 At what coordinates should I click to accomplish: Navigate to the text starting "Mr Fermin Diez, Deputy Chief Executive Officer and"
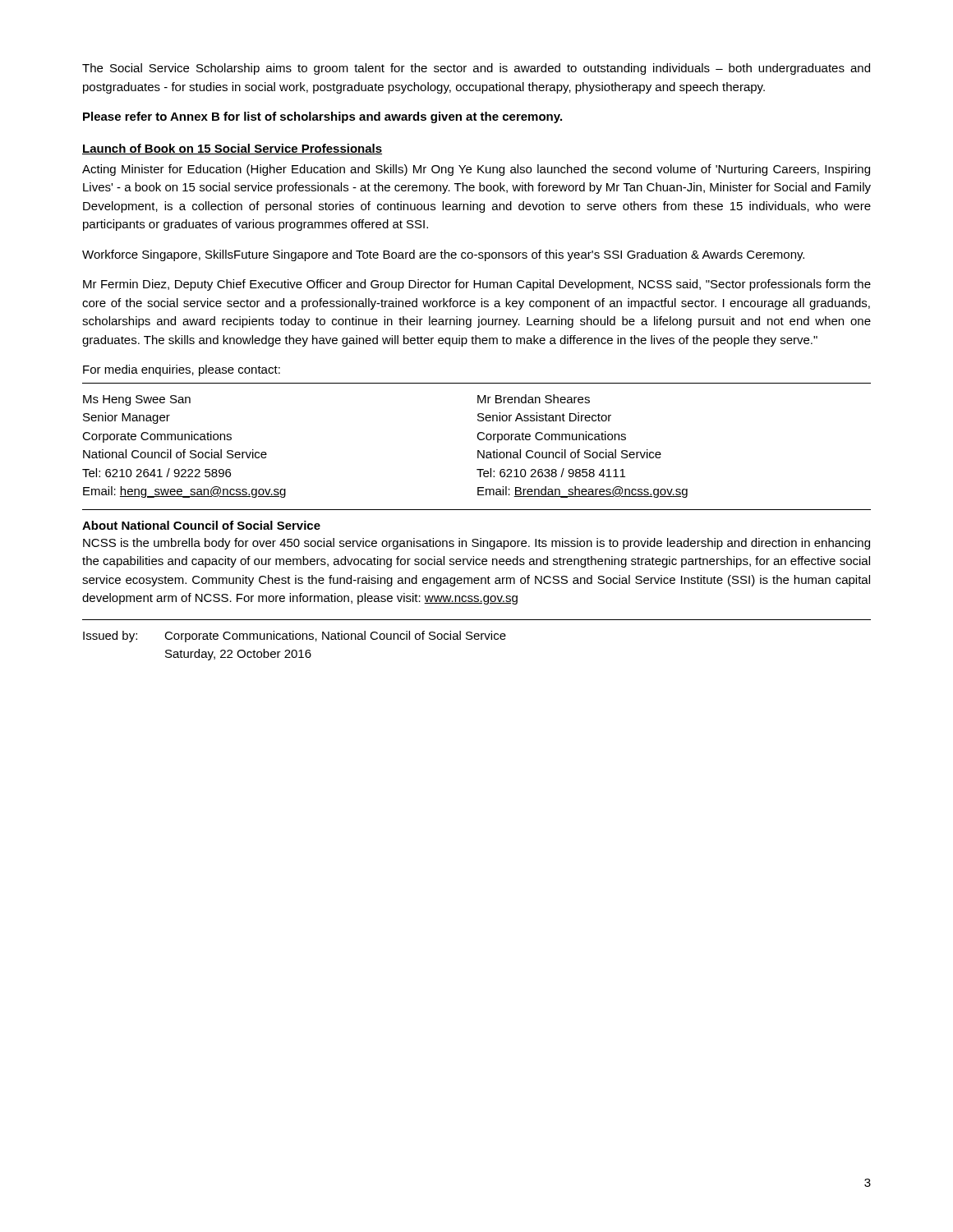click(x=476, y=312)
